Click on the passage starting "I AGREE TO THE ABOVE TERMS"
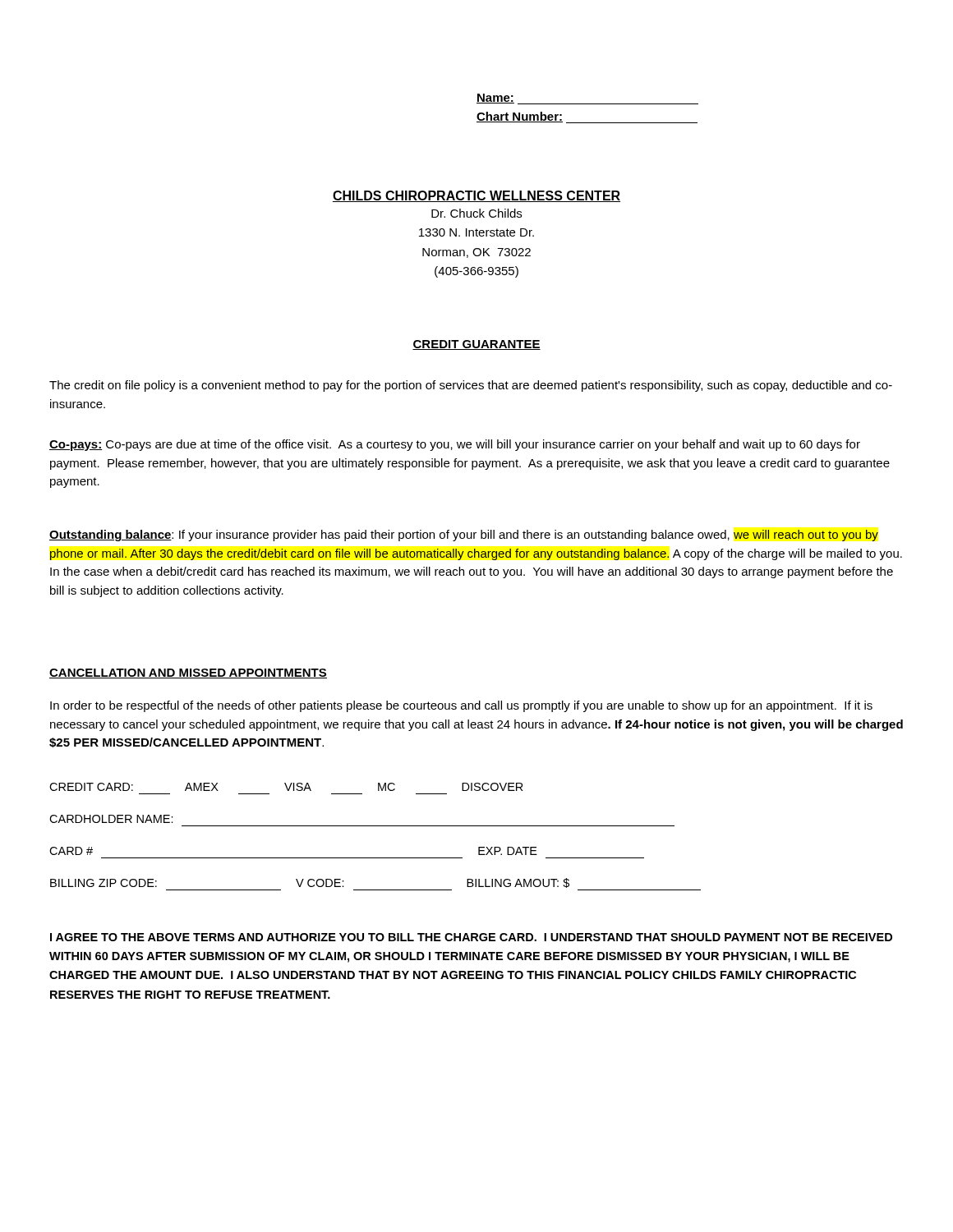 click(471, 966)
